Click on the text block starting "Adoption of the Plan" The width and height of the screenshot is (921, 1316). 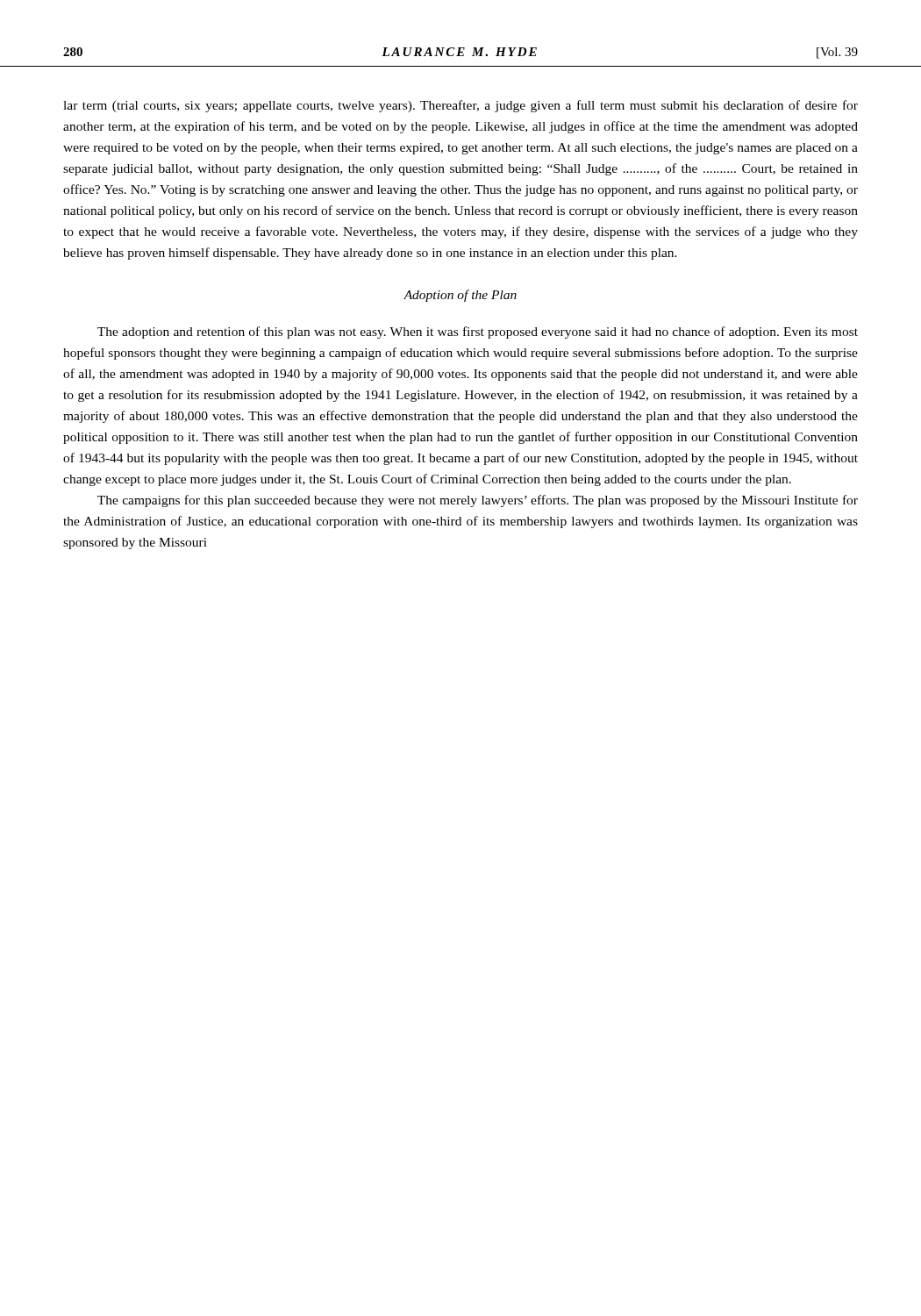(x=460, y=294)
